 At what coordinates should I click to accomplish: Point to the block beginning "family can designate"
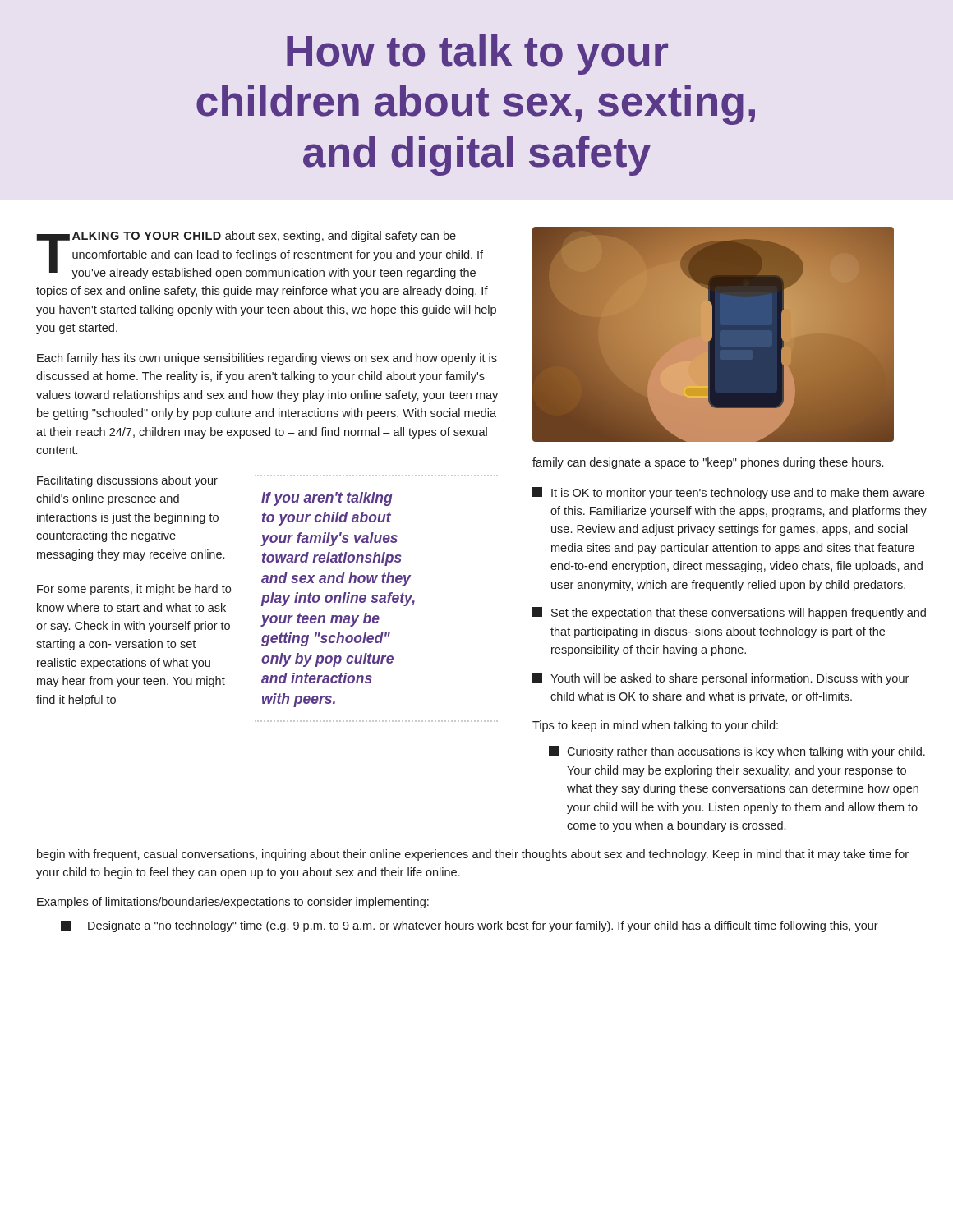click(708, 462)
